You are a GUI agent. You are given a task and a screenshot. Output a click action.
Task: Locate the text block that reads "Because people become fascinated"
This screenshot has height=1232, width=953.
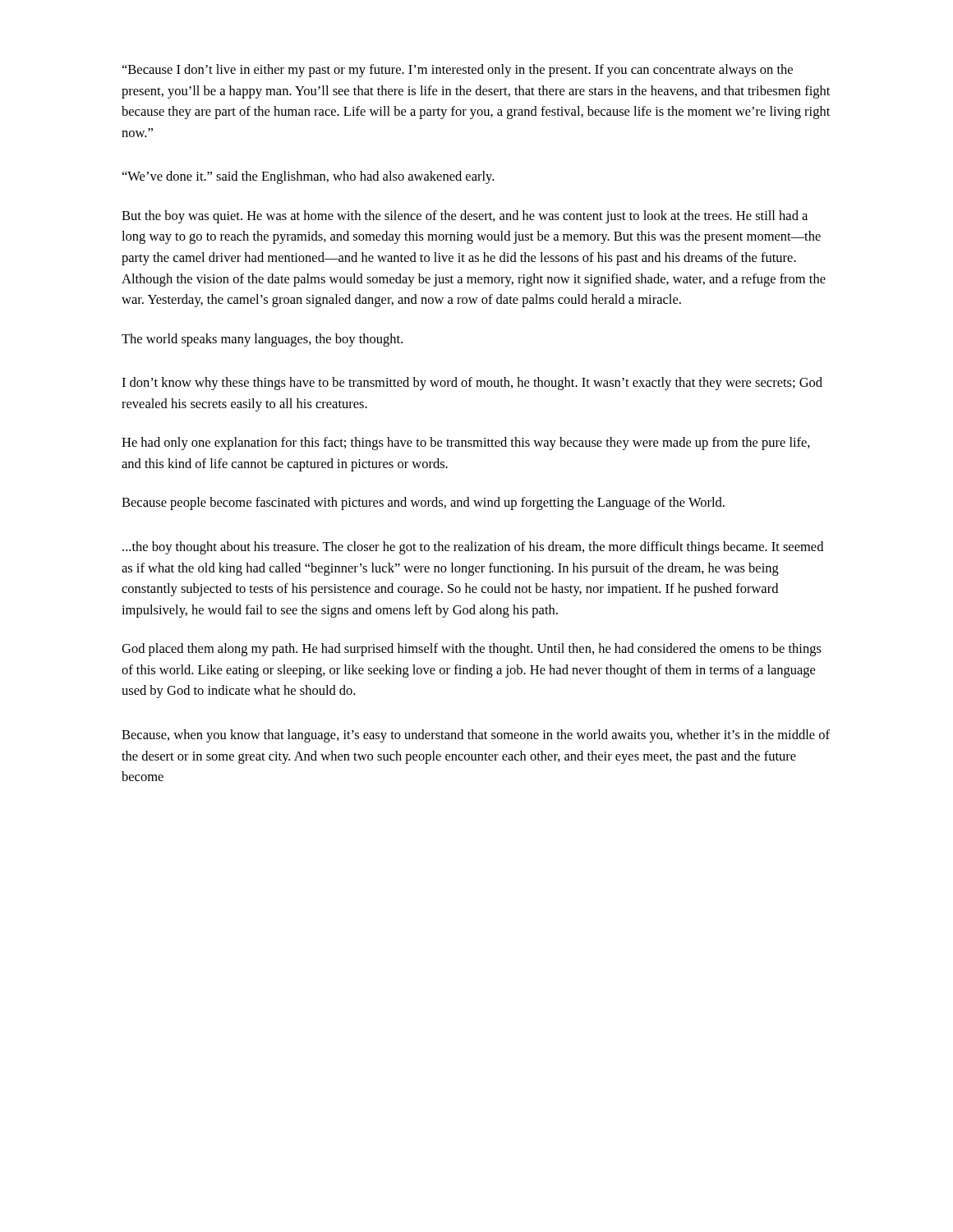click(x=423, y=503)
